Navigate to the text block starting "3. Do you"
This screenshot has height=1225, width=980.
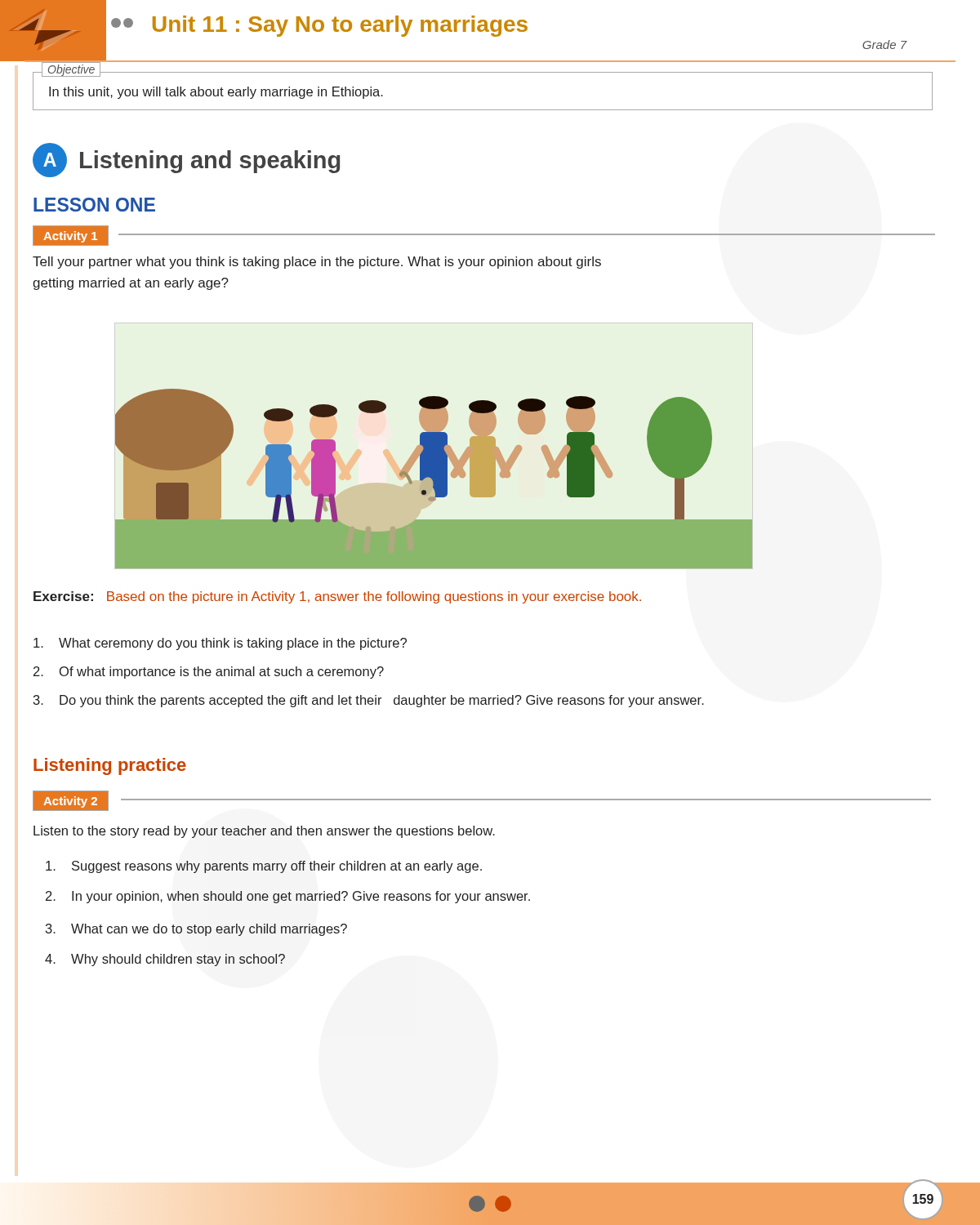point(369,700)
